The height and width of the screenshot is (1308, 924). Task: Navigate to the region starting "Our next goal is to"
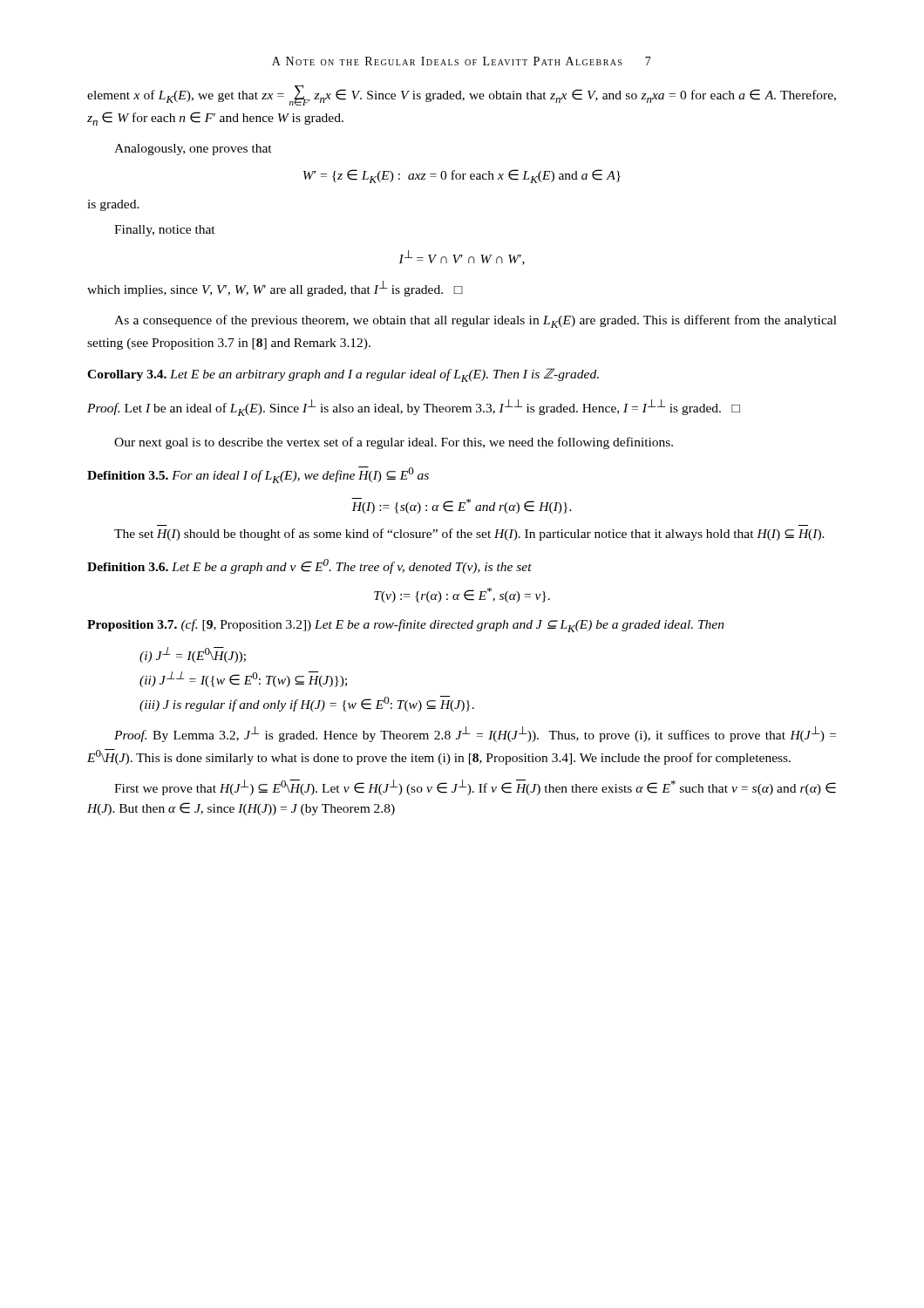pos(394,442)
